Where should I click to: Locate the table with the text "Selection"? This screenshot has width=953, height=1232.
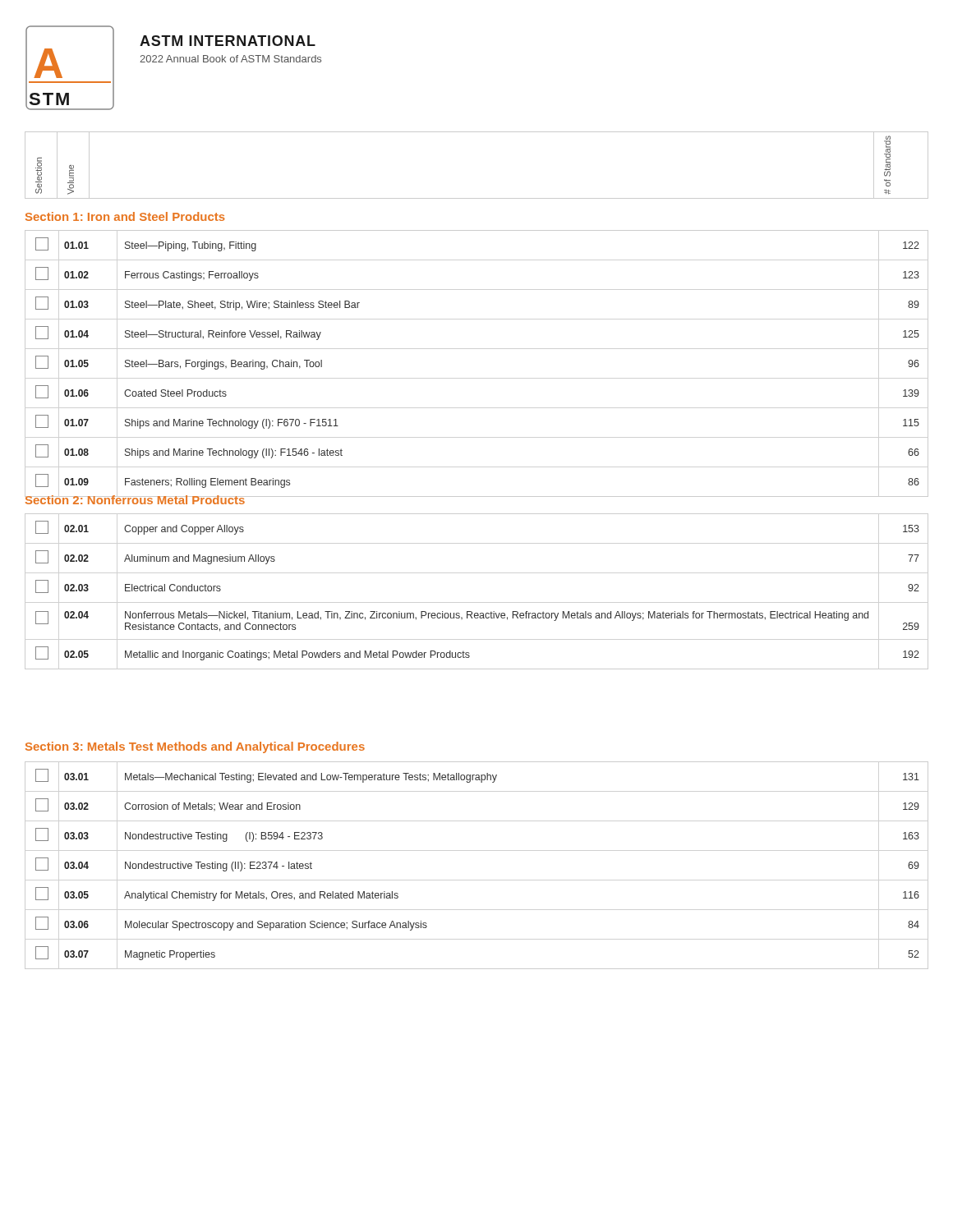(x=476, y=165)
